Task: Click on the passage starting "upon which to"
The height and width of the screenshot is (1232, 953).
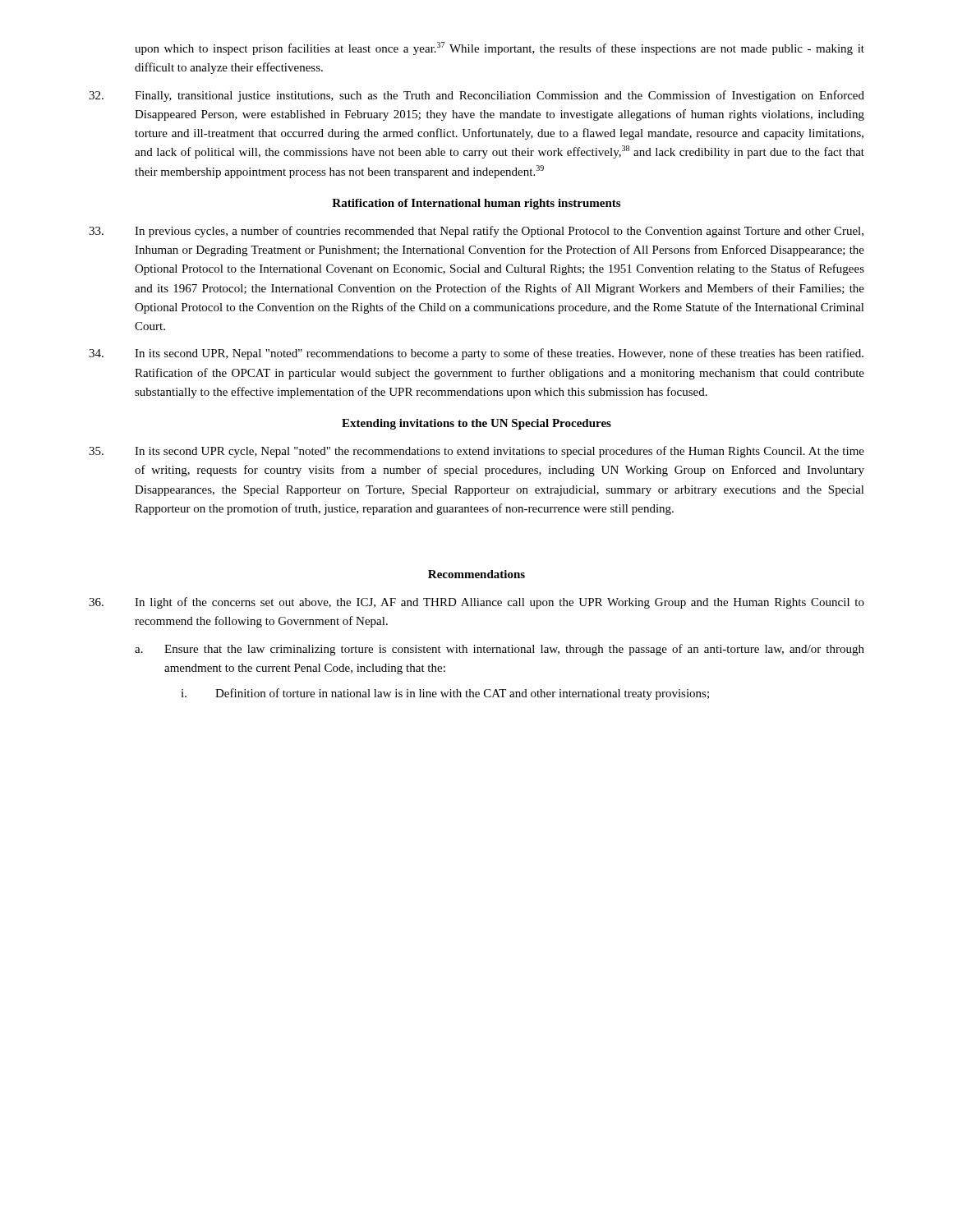Action: [500, 59]
